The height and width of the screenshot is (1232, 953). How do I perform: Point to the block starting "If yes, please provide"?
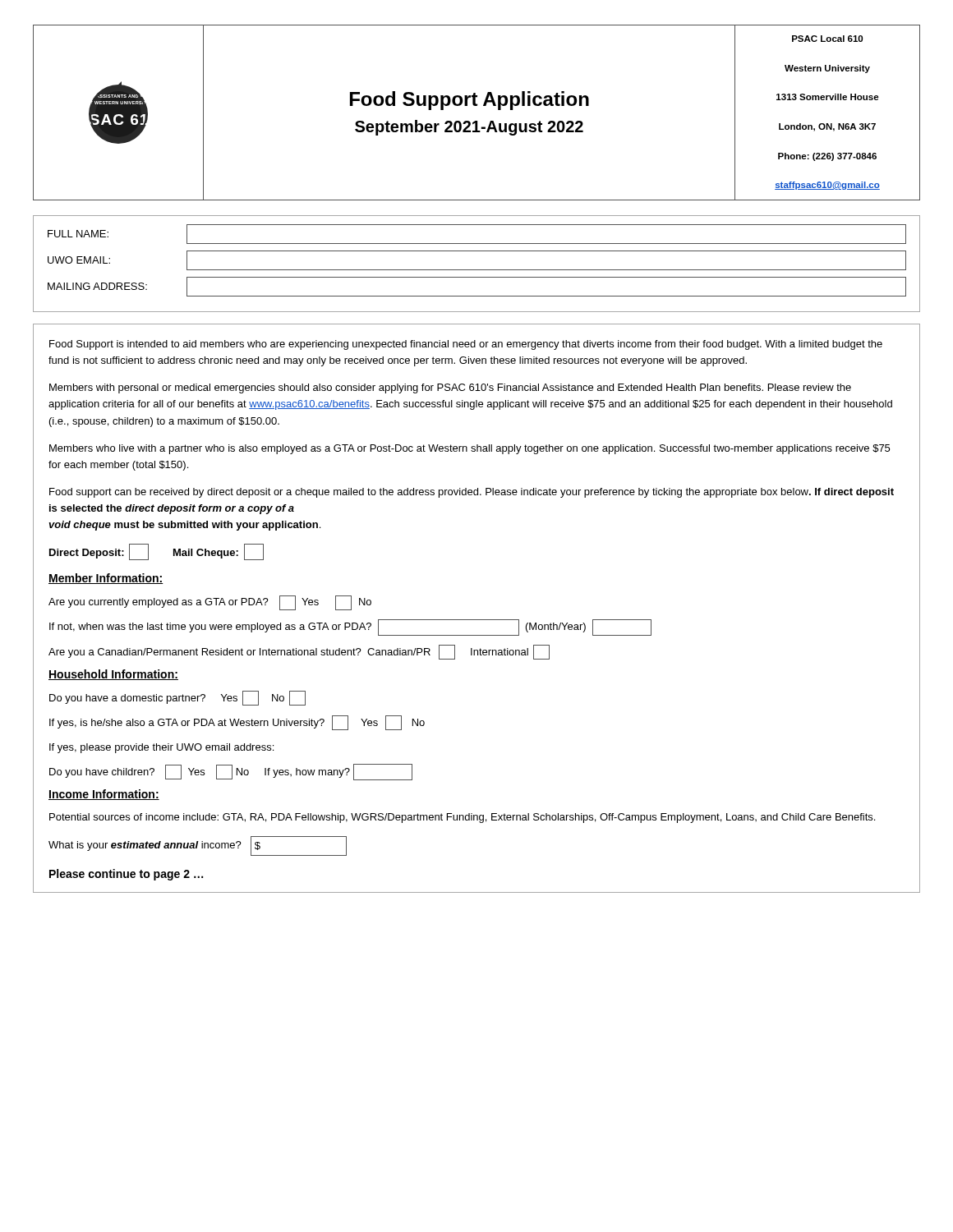pyautogui.click(x=162, y=747)
